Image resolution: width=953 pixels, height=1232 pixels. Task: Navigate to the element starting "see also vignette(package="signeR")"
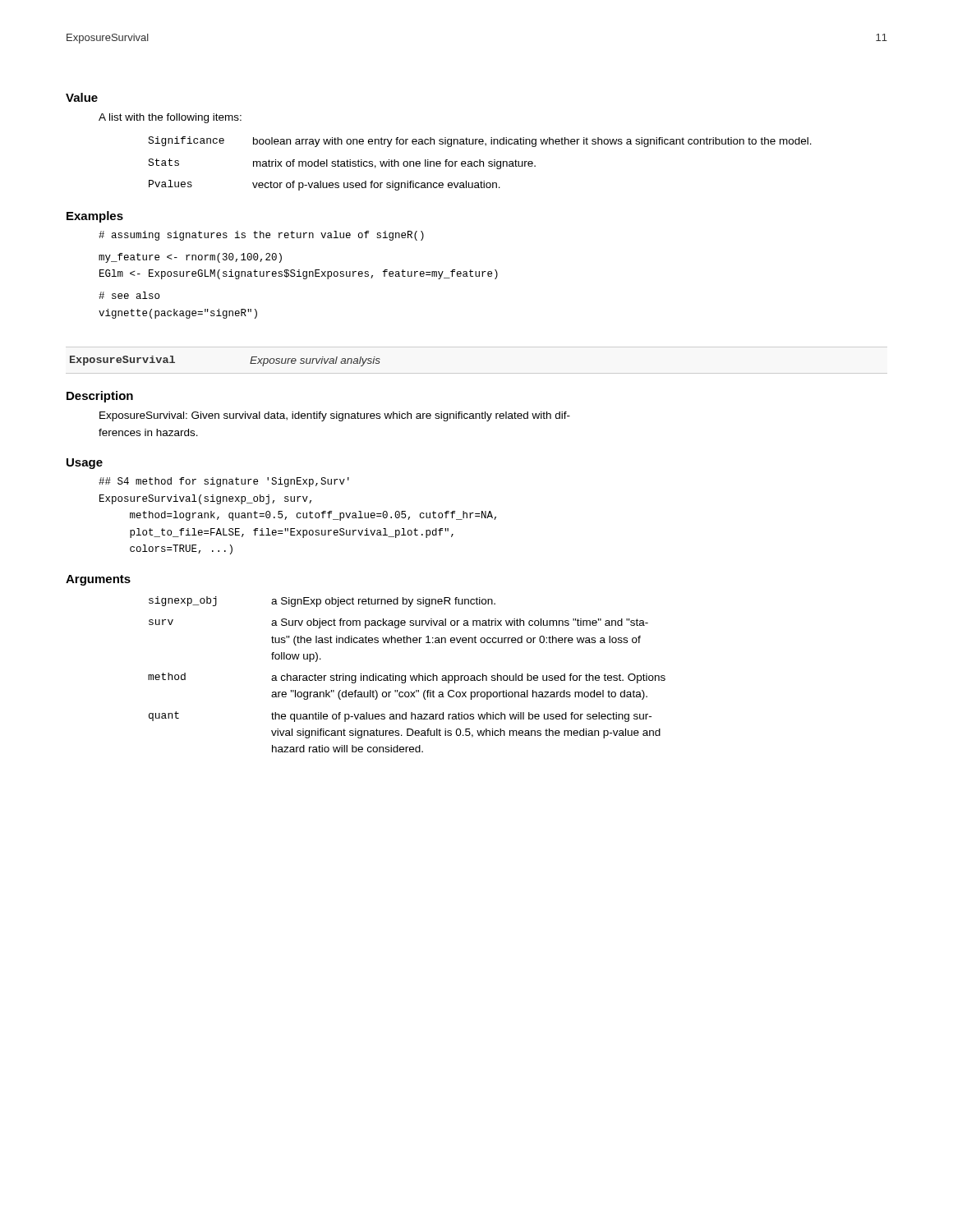pyautogui.click(x=179, y=305)
